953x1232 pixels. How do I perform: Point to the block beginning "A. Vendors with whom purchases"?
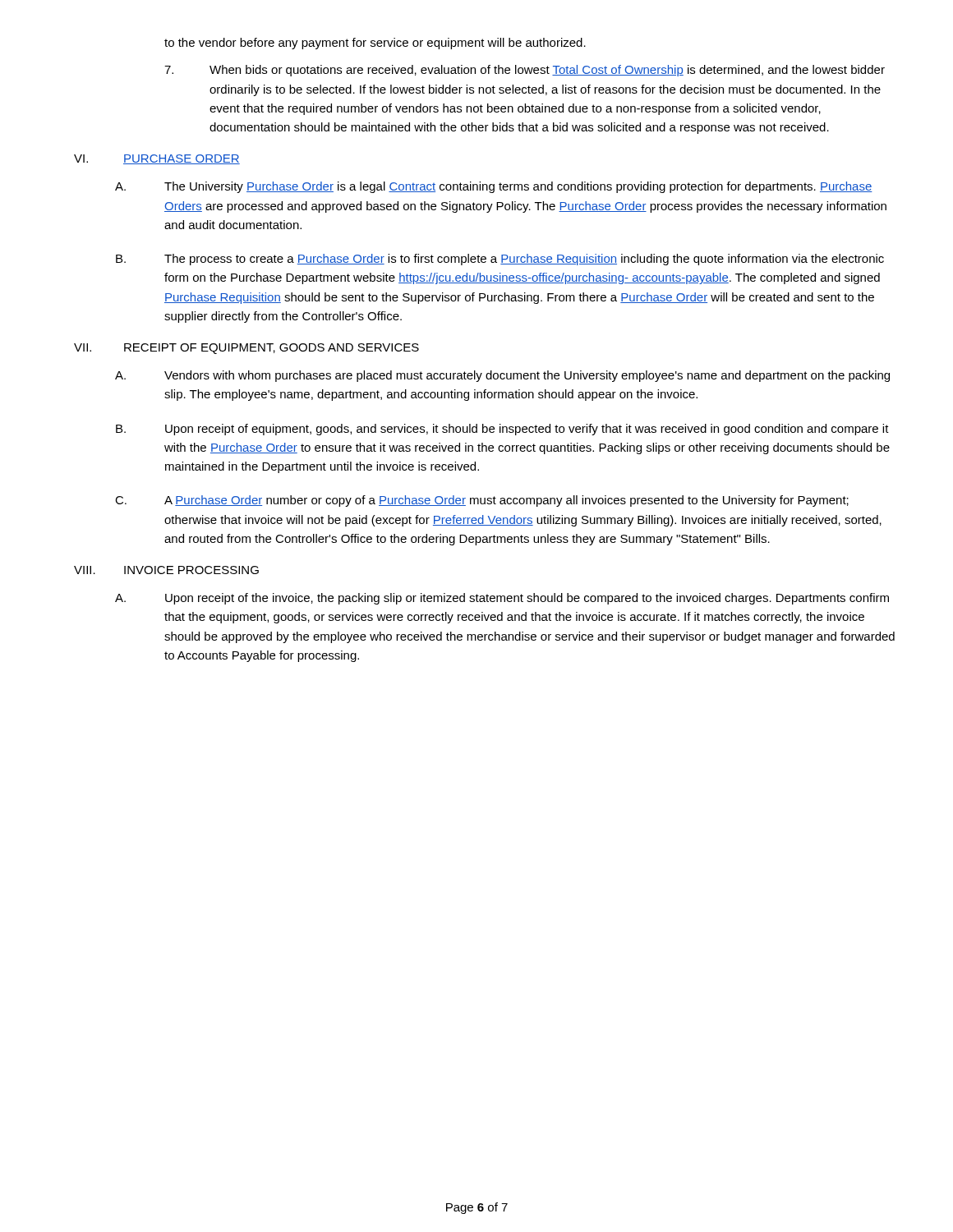pos(505,385)
